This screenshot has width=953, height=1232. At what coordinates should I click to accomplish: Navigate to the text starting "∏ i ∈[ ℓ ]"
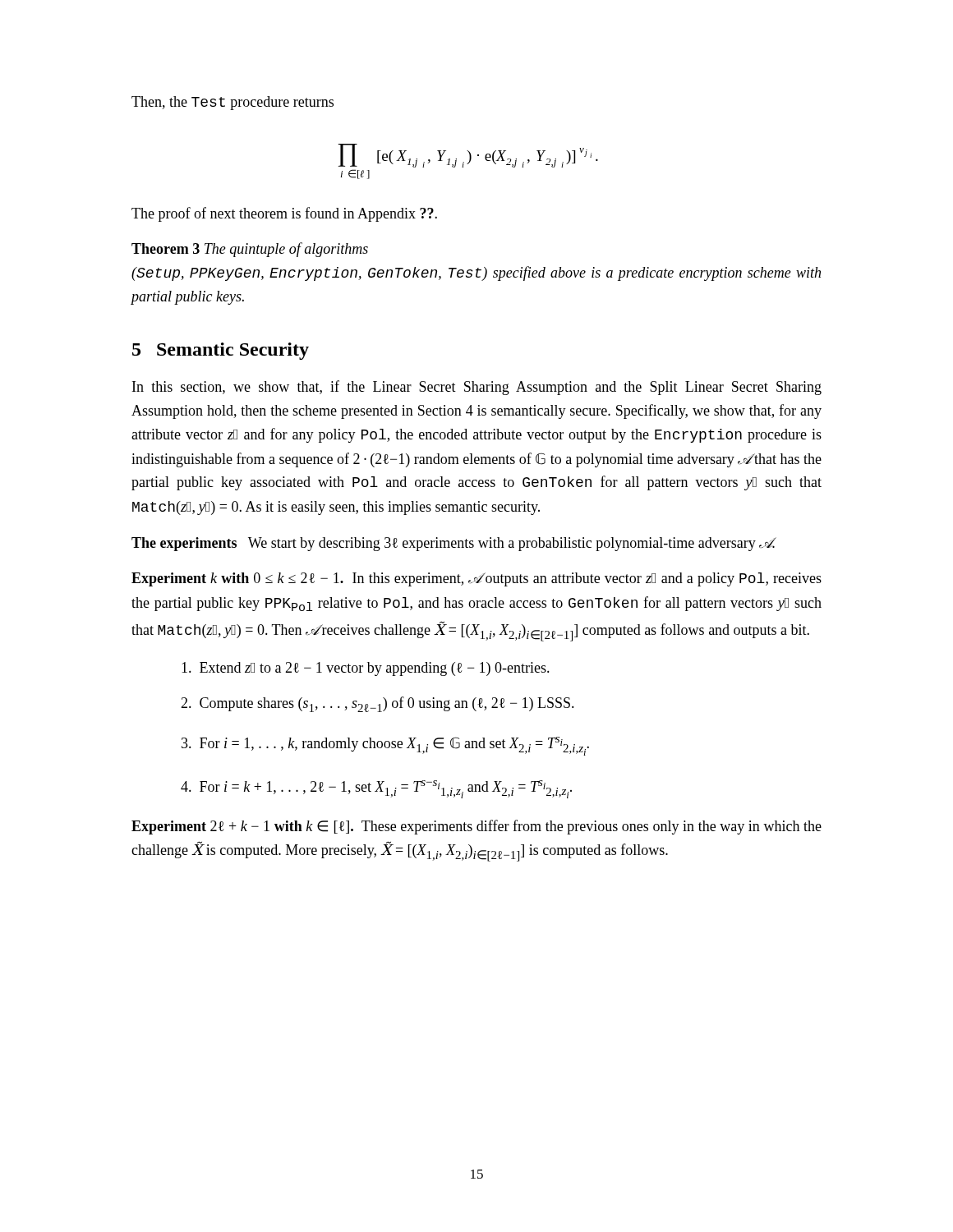(x=476, y=155)
